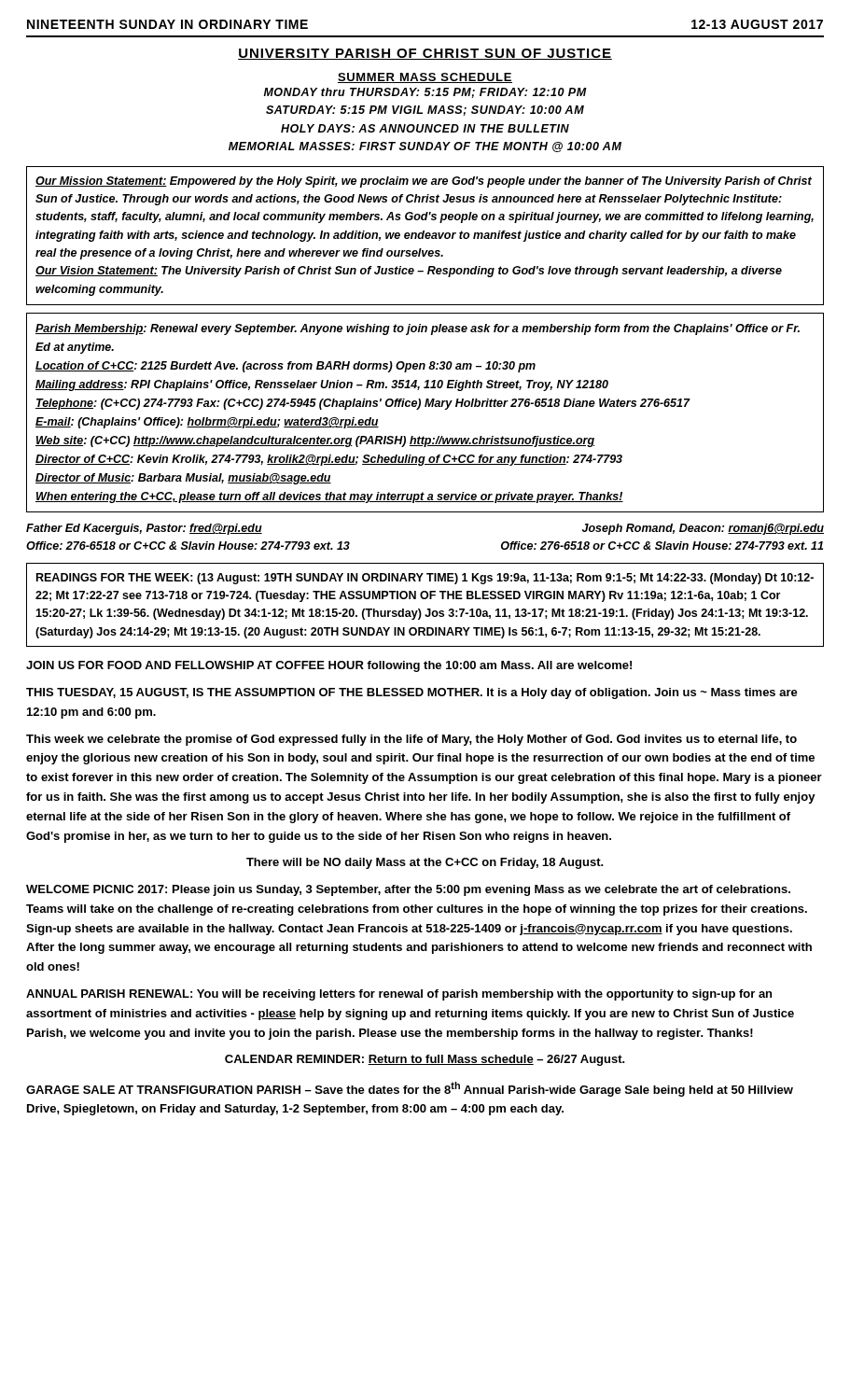Find the text block that reads "Parish Membership: Renewal every September. Anyone wishing"

click(418, 413)
